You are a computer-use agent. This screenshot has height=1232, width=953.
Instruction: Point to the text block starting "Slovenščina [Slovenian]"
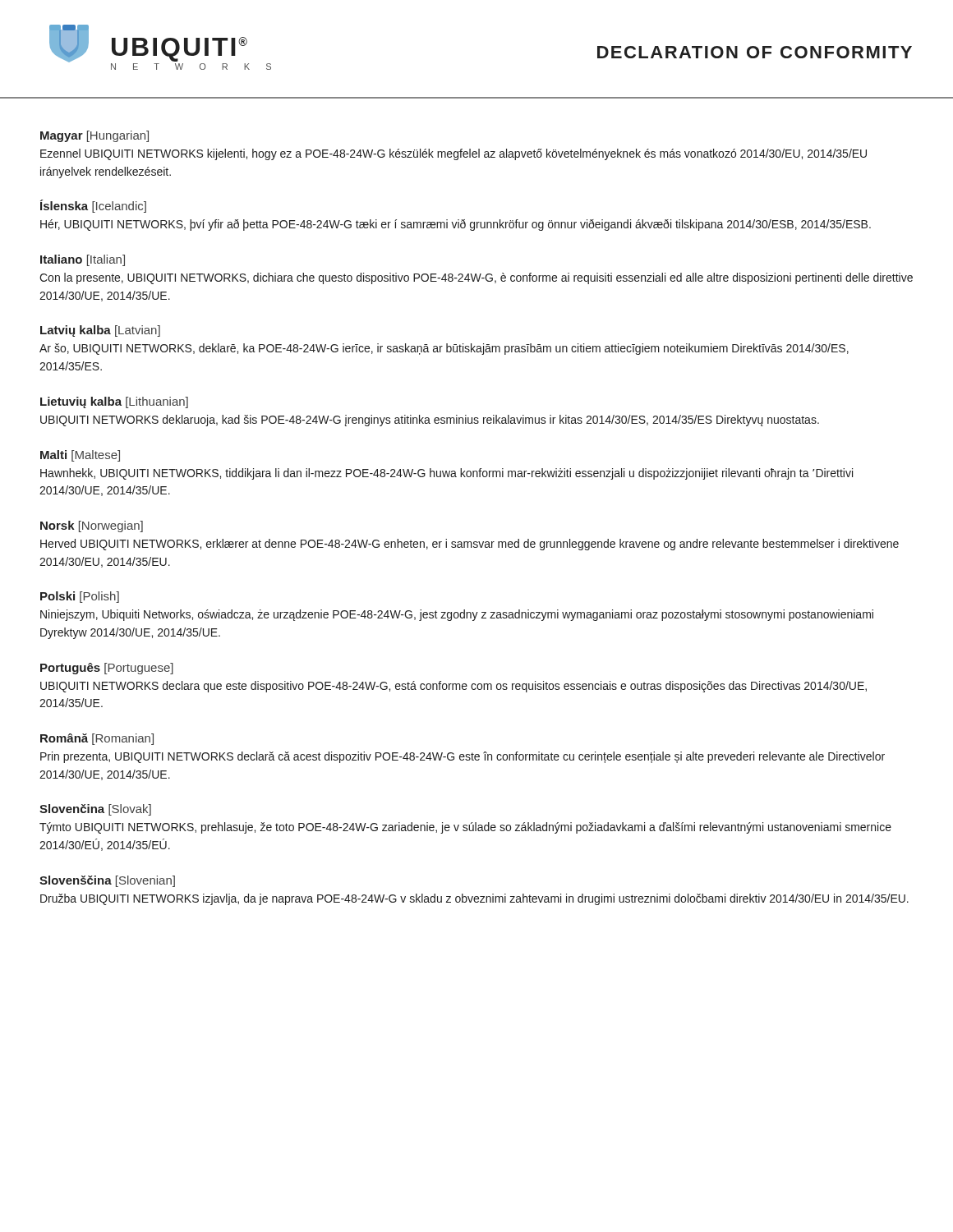pos(108,880)
